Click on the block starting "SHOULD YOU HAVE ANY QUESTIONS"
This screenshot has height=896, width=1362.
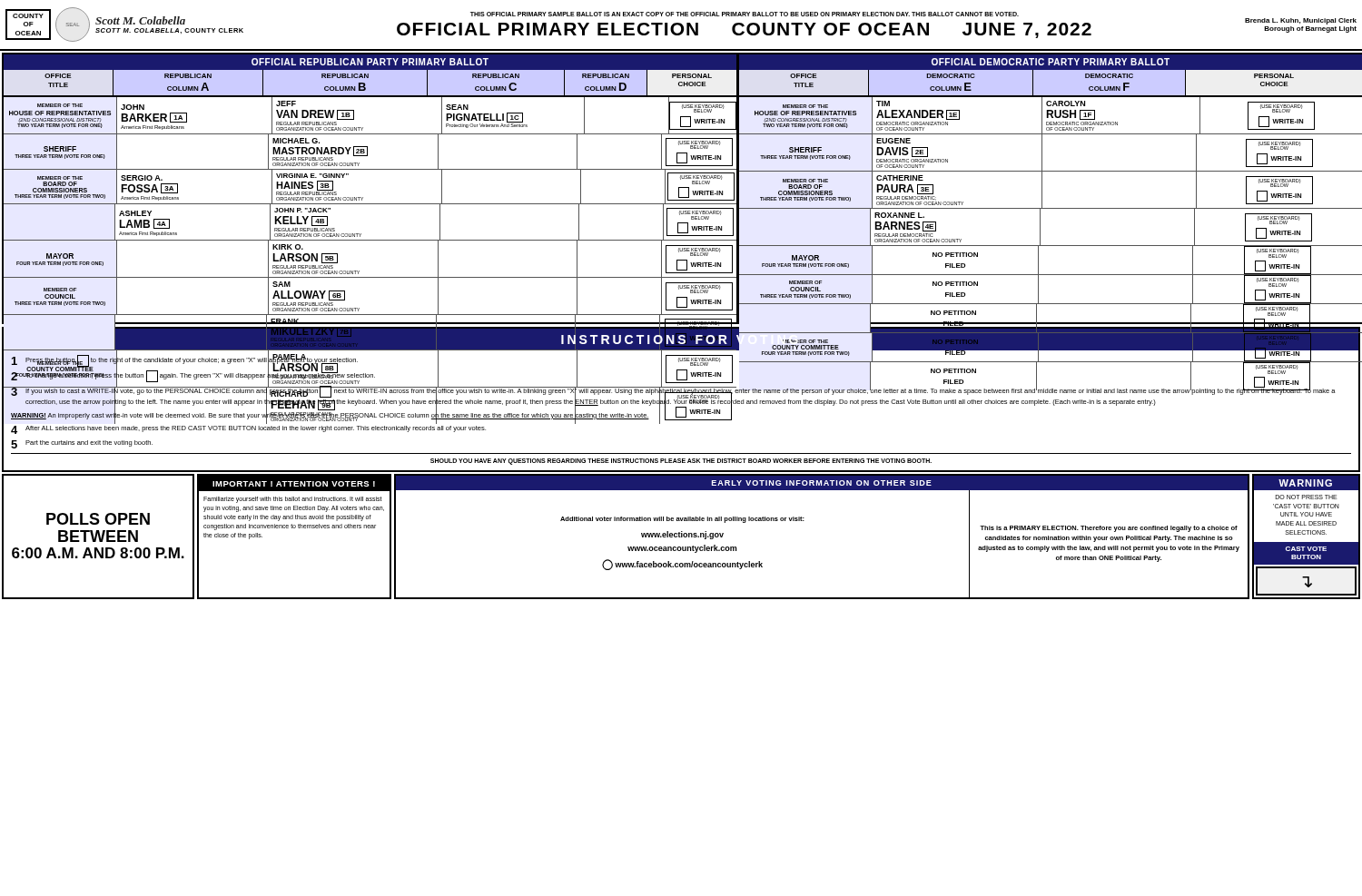click(681, 461)
